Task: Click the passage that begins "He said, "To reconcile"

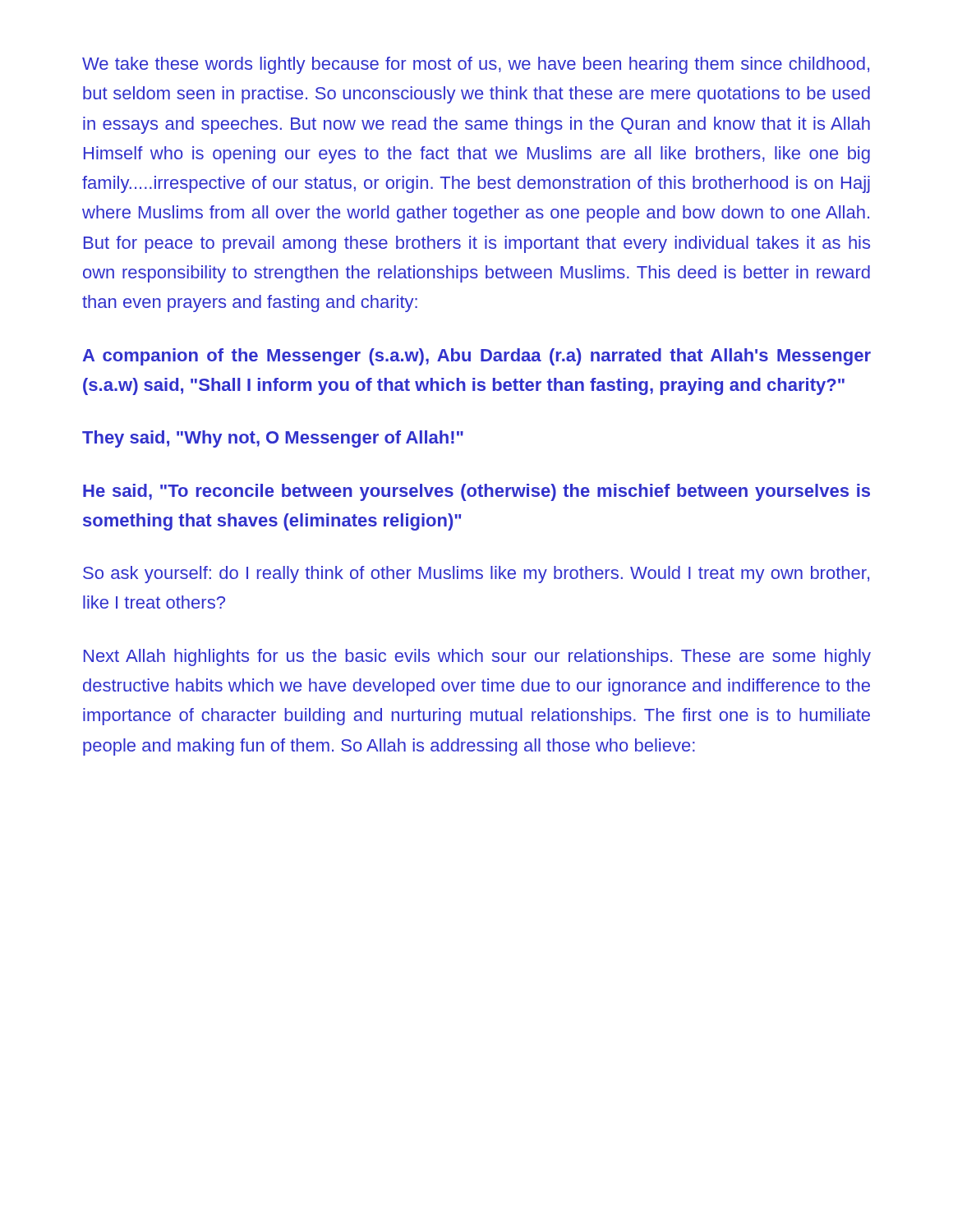Action: coord(476,505)
